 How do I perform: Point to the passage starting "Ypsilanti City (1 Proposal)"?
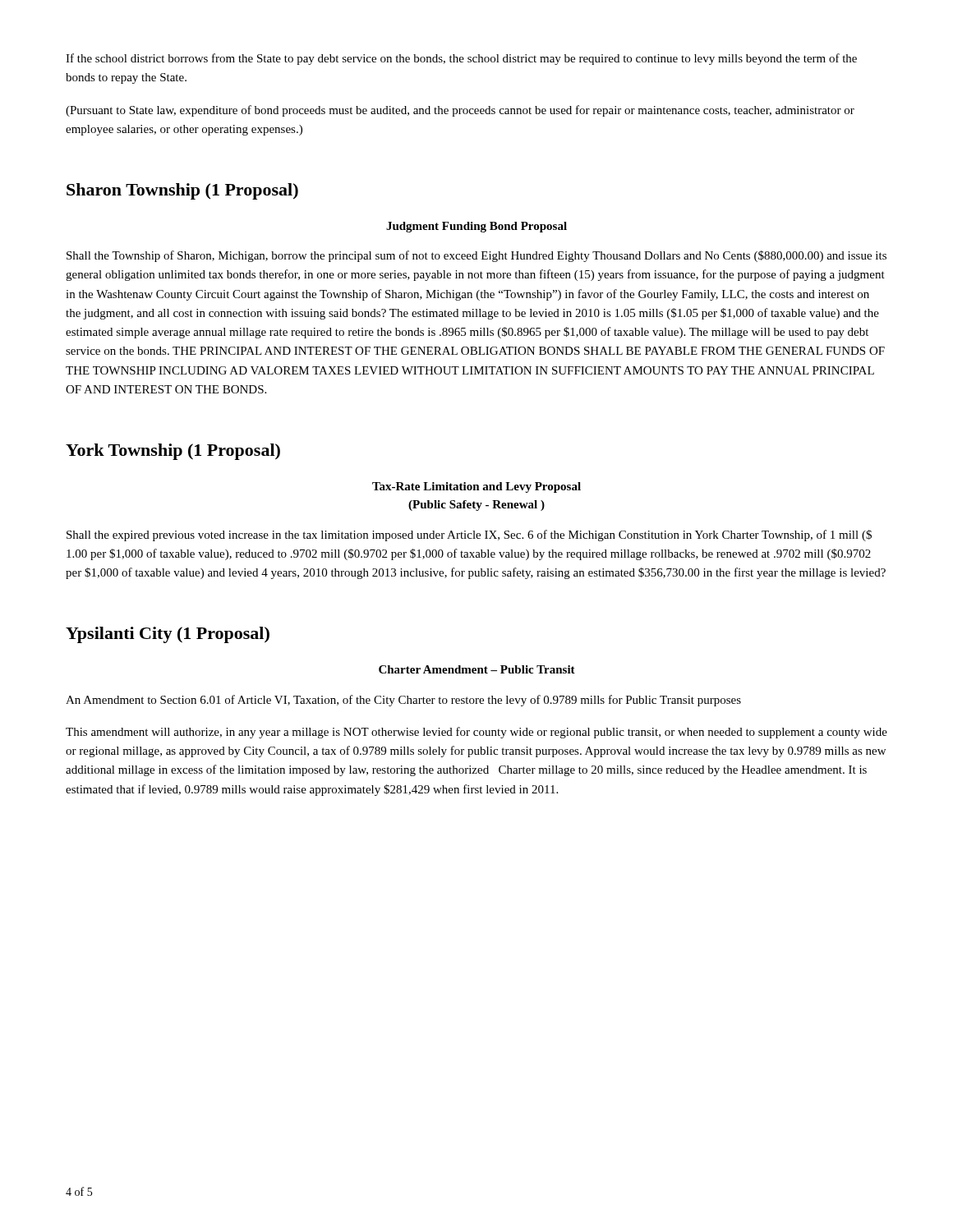pyautogui.click(x=168, y=633)
